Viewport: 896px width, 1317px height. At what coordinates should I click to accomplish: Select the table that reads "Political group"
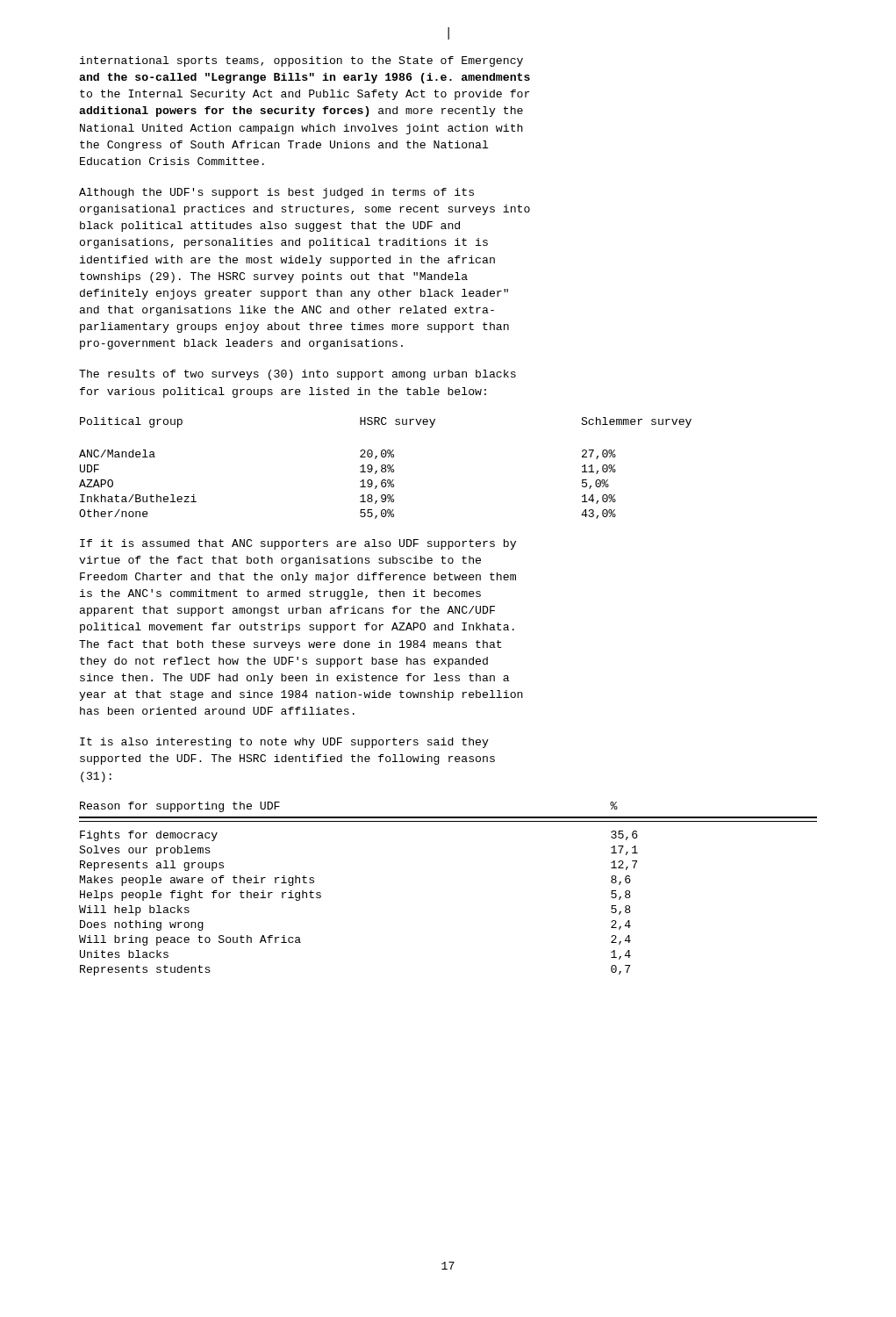(448, 468)
